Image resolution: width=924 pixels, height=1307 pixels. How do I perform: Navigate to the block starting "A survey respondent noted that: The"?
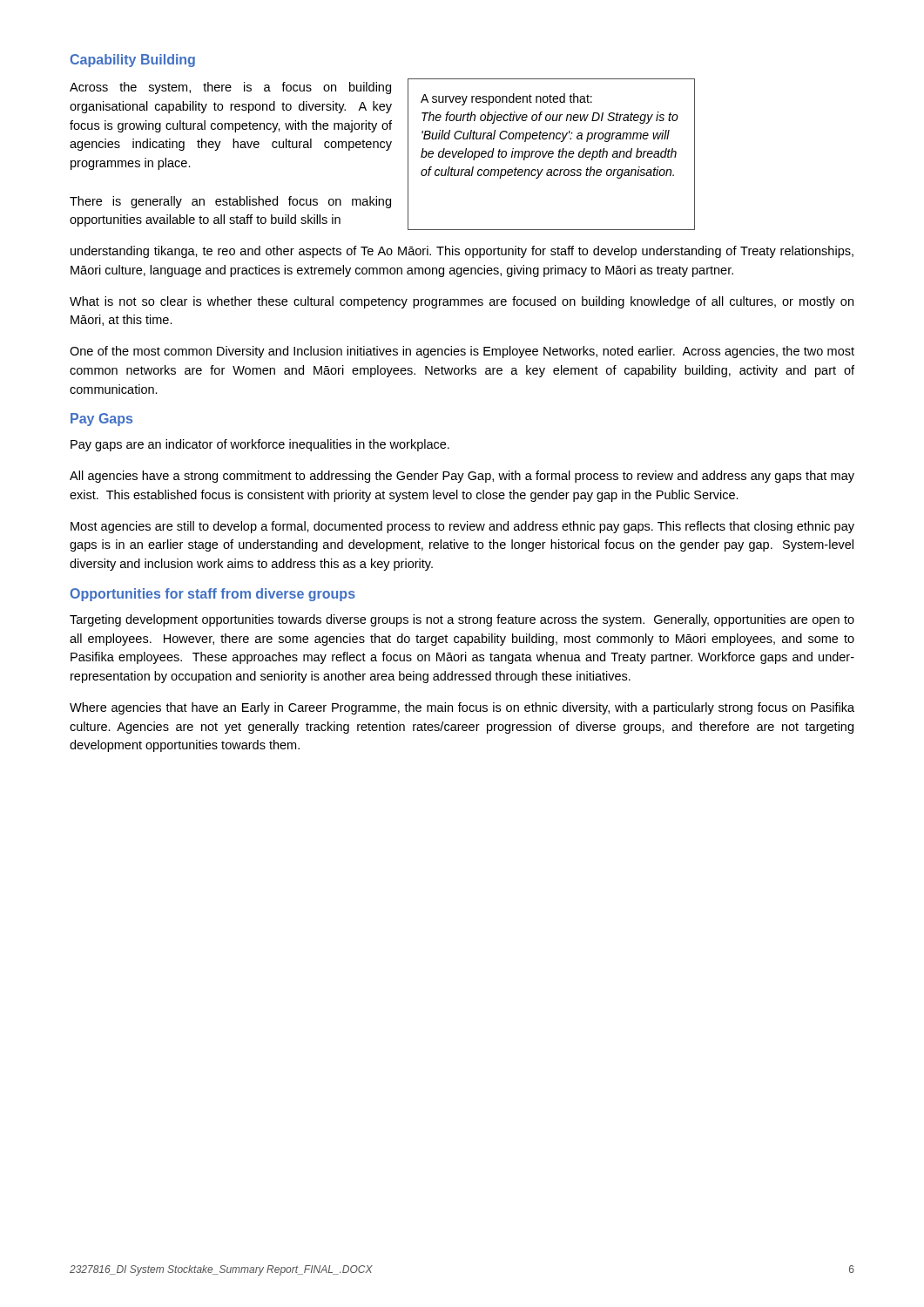(x=549, y=135)
